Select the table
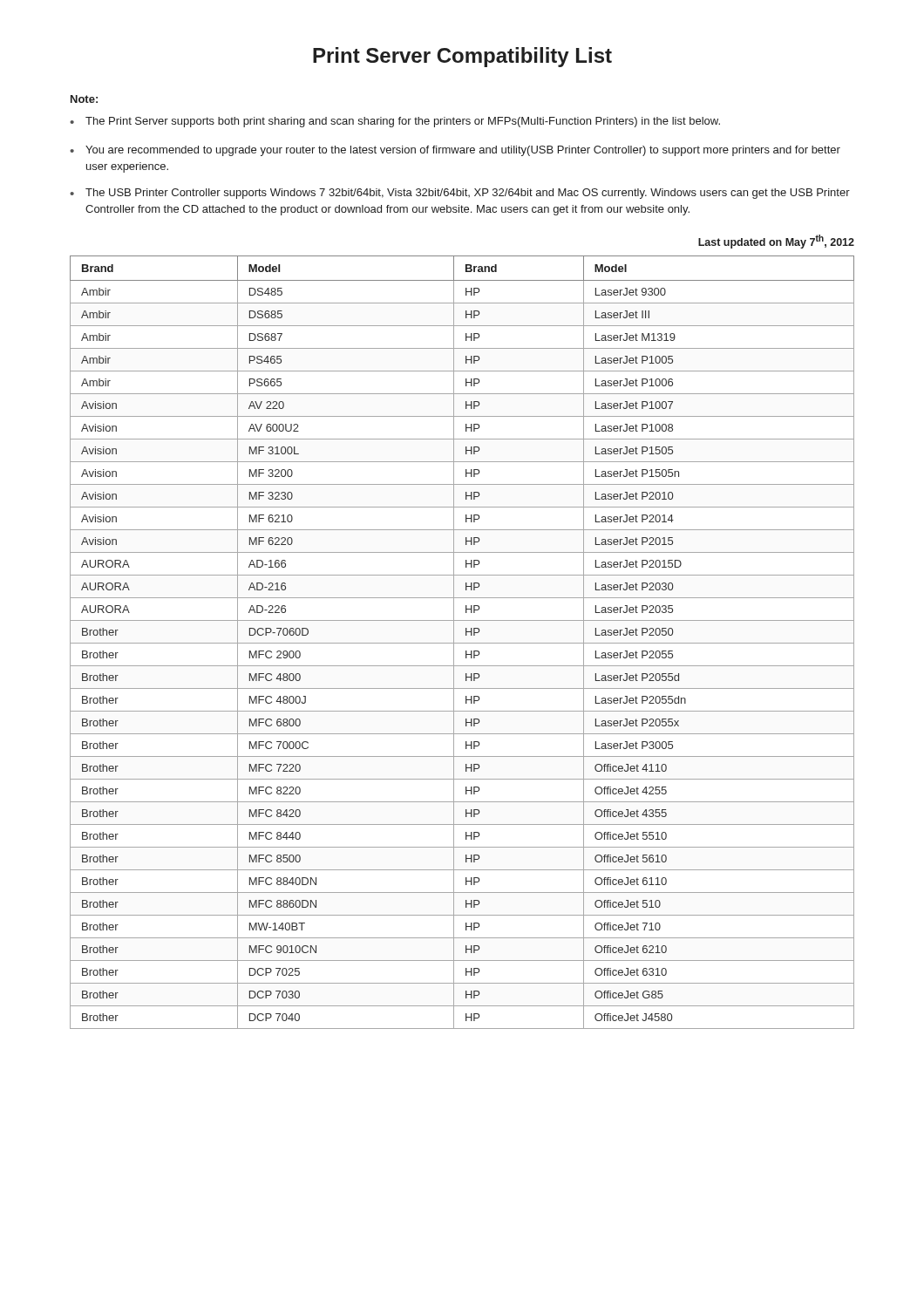 pos(462,642)
